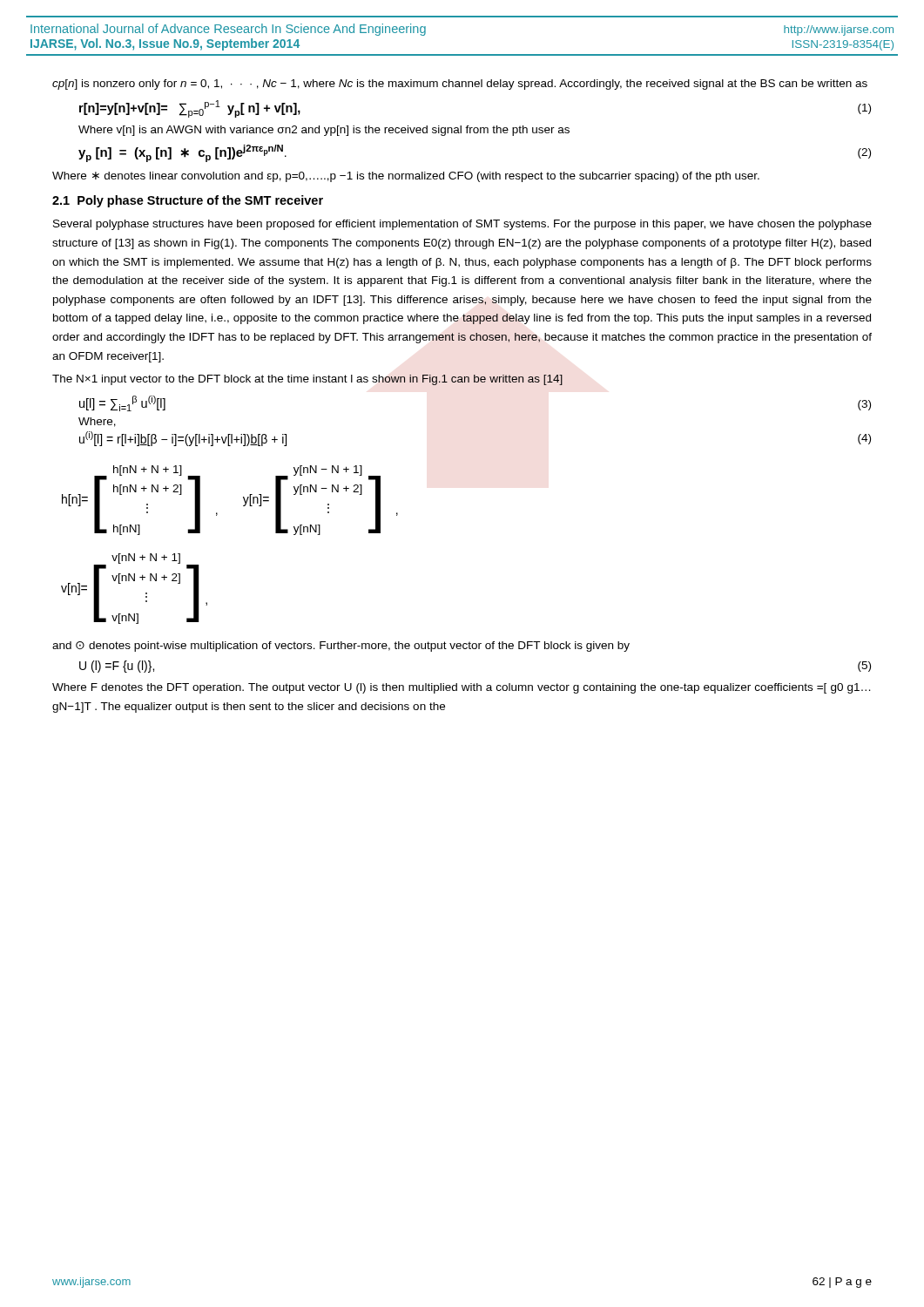Click on the text block with the text "Where ∗ denotes linear convolution and"
924x1307 pixels.
tap(406, 175)
